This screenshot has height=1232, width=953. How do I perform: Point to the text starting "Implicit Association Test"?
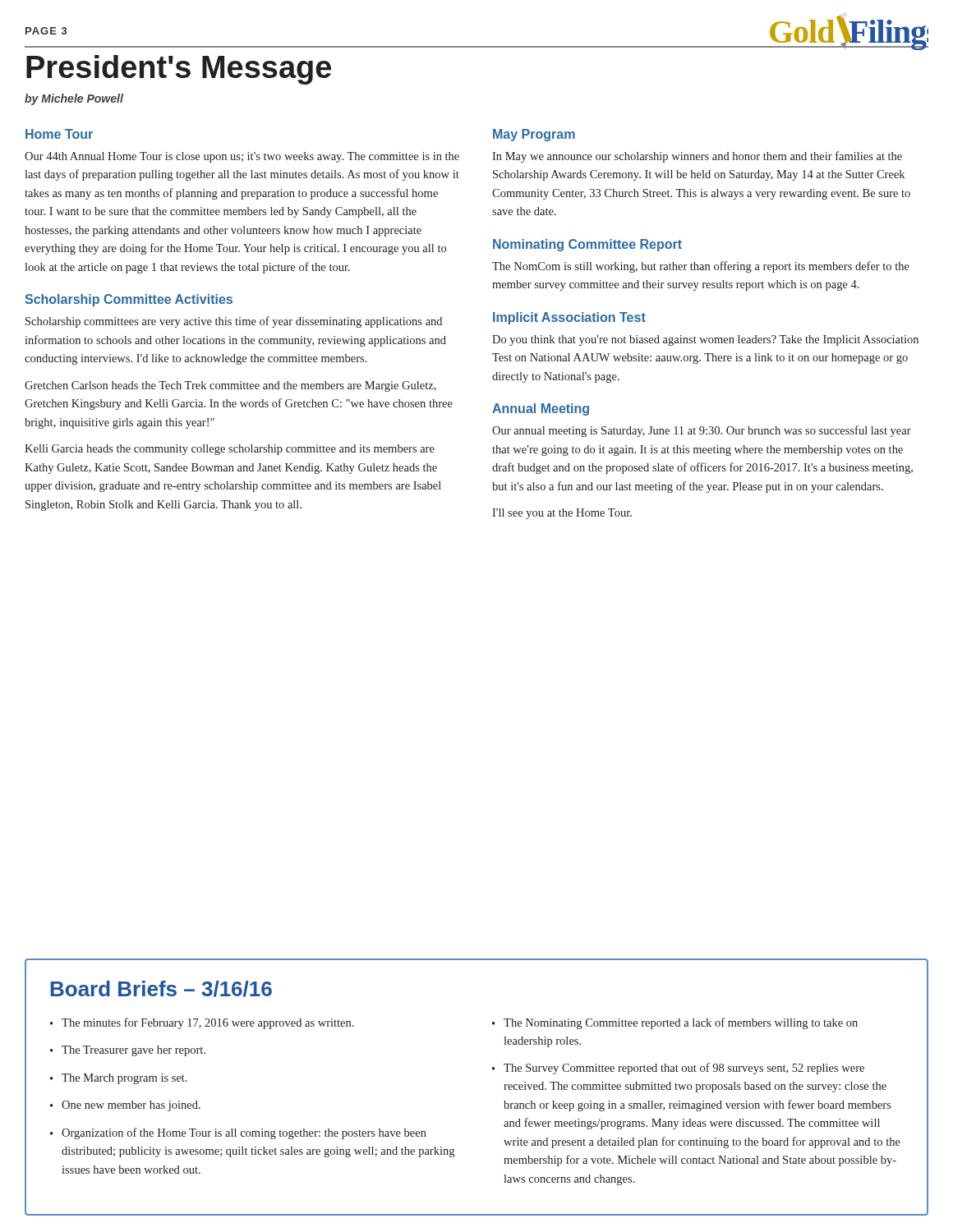click(x=569, y=317)
